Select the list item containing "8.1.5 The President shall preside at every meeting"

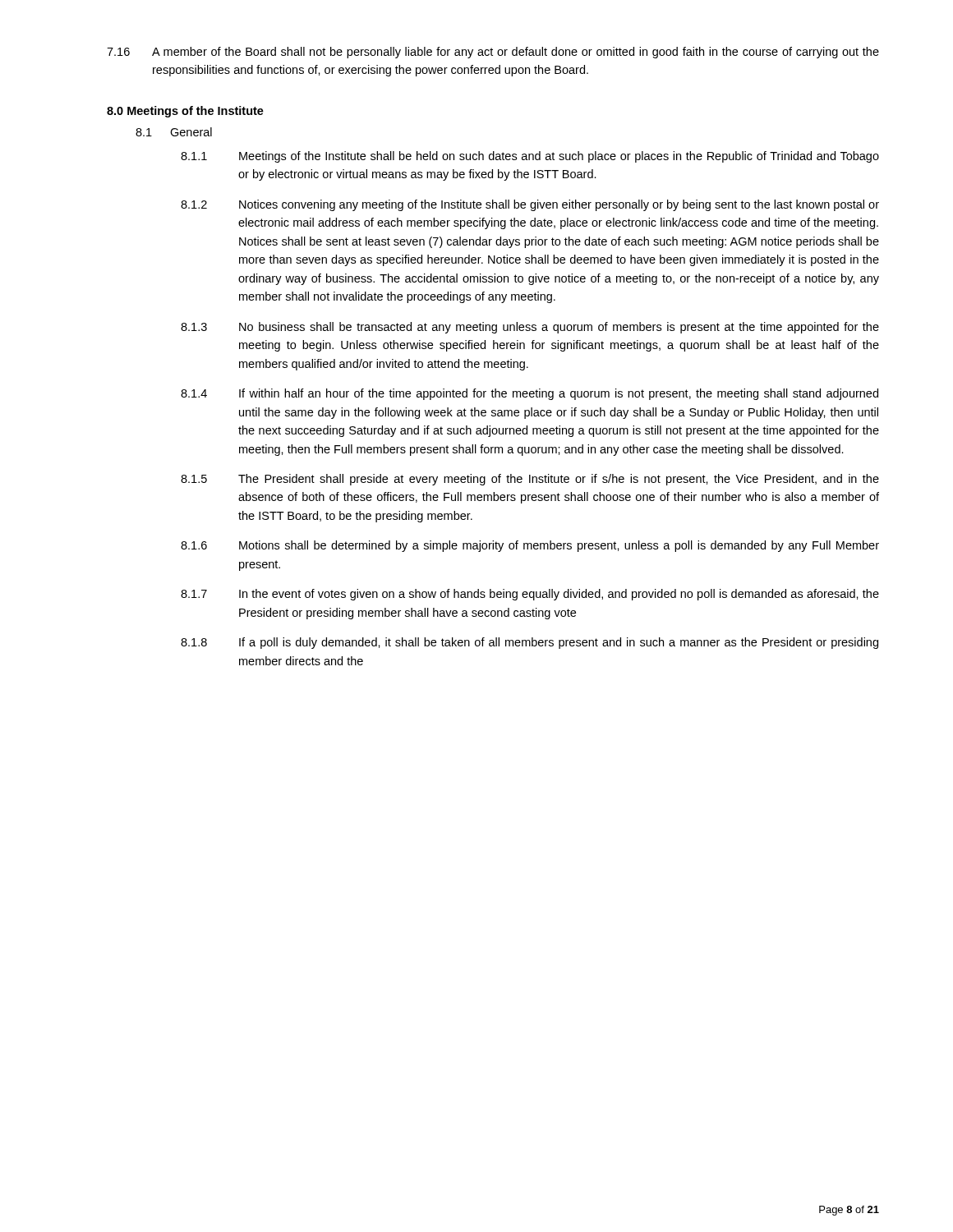(530, 497)
